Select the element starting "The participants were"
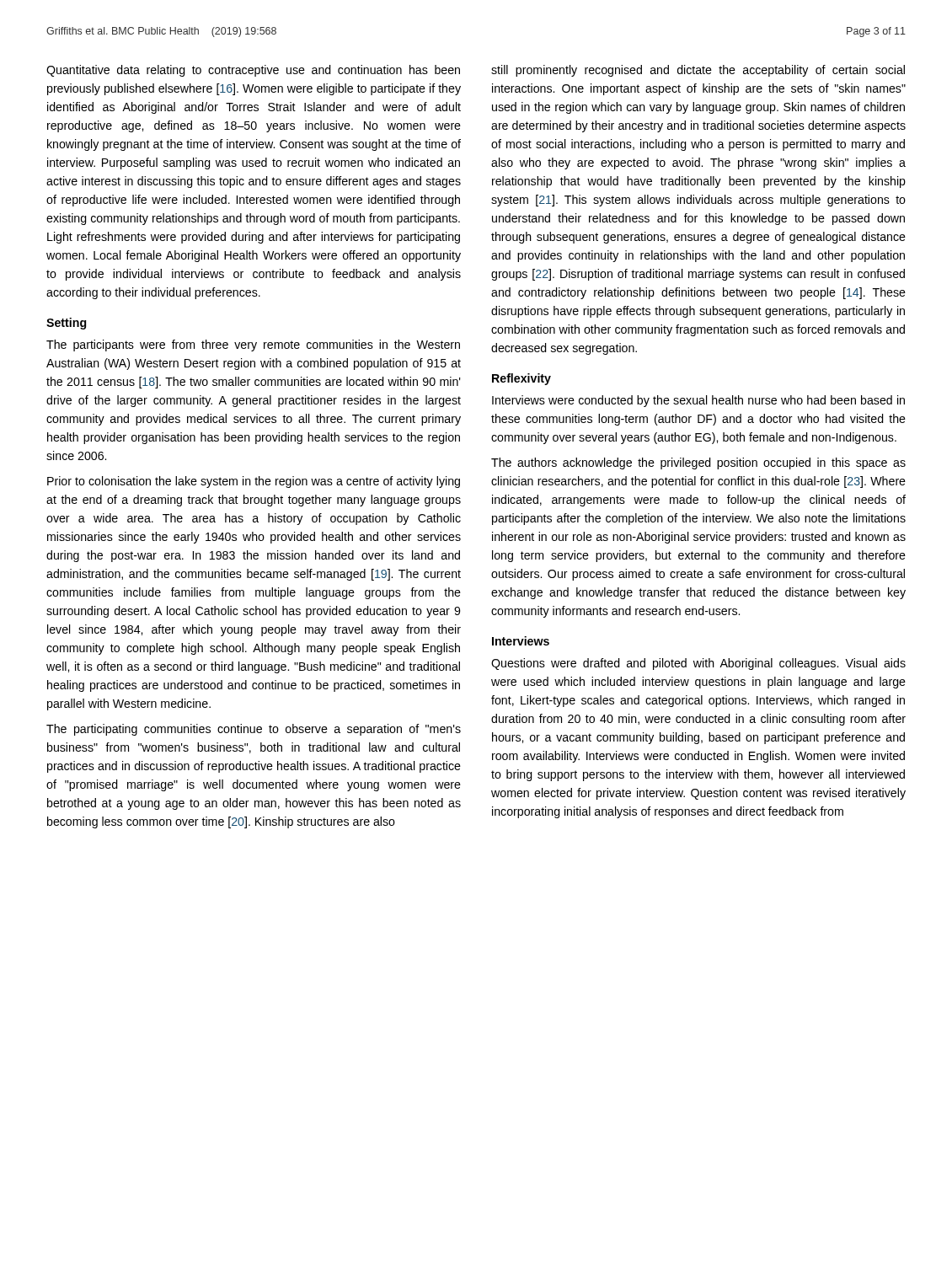The height and width of the screenshot is (1264, 952). tap(254, 400)
